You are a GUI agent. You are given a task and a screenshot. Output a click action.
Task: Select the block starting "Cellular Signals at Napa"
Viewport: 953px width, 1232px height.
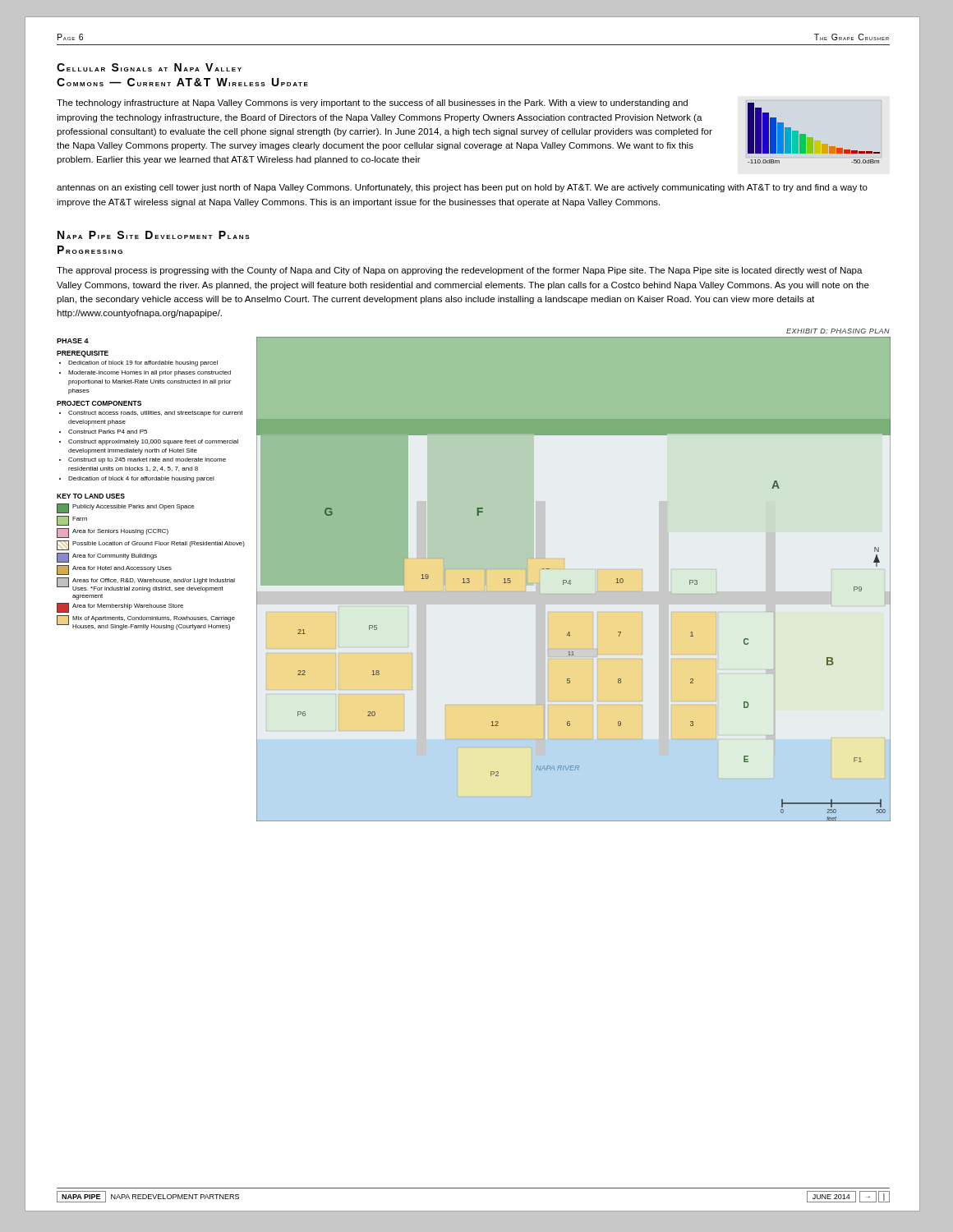coord(183,75)
